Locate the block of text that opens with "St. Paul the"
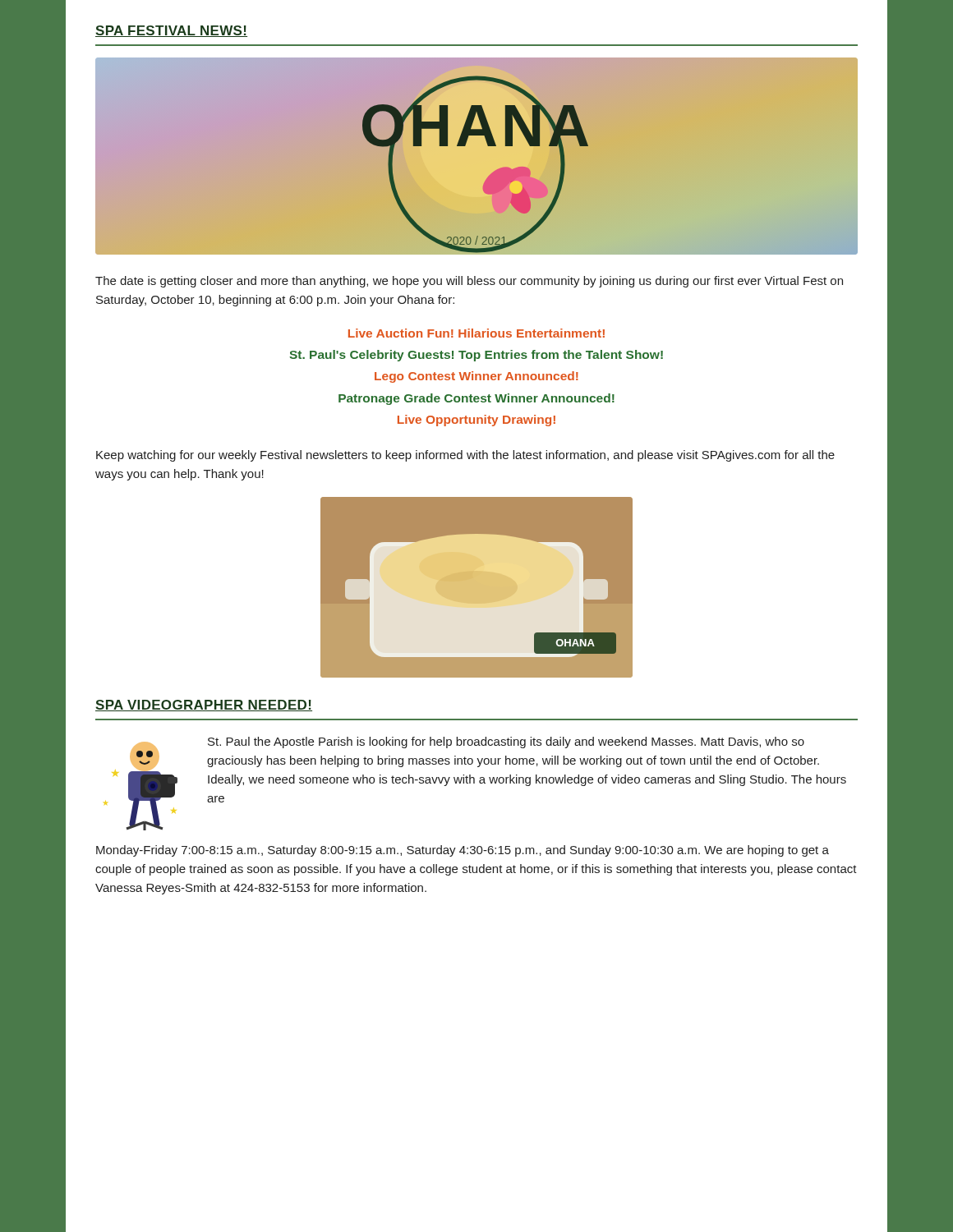The image size is (953, 1232). (x=527, y=770)
